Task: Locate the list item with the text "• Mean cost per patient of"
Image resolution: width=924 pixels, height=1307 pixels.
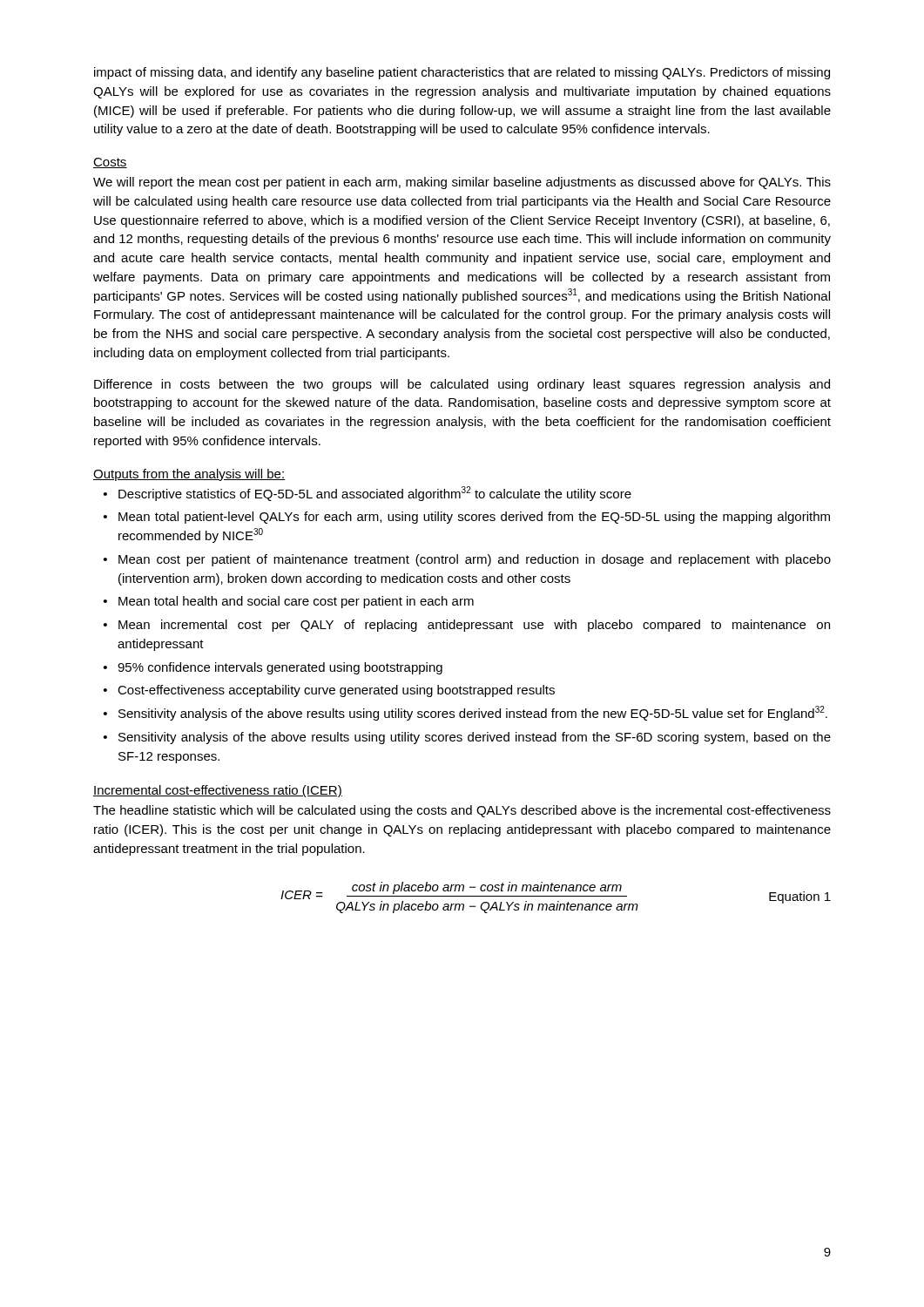Action: [462, 569]
